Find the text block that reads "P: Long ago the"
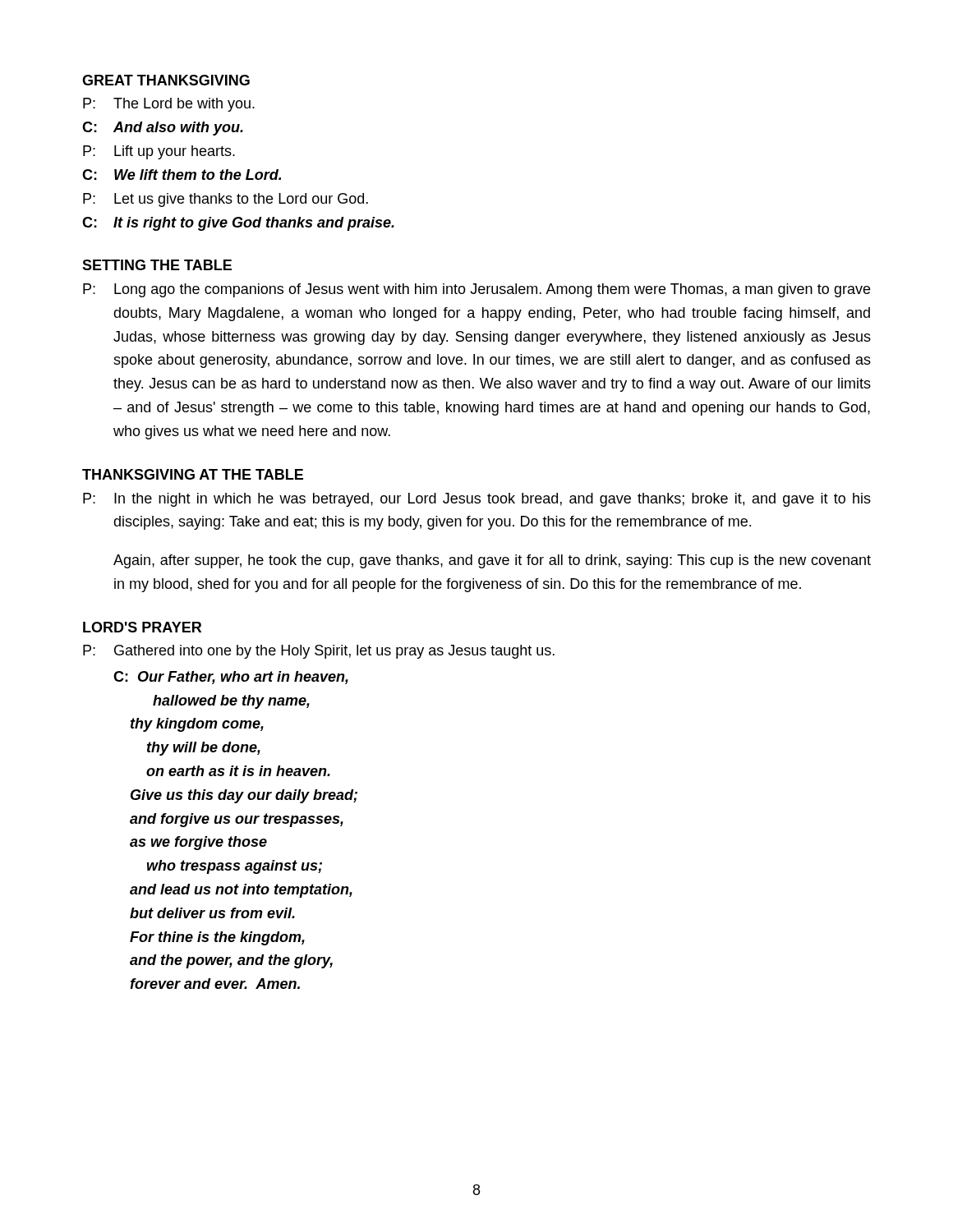This screenshot has width=953, height=1232. point(476,360)
